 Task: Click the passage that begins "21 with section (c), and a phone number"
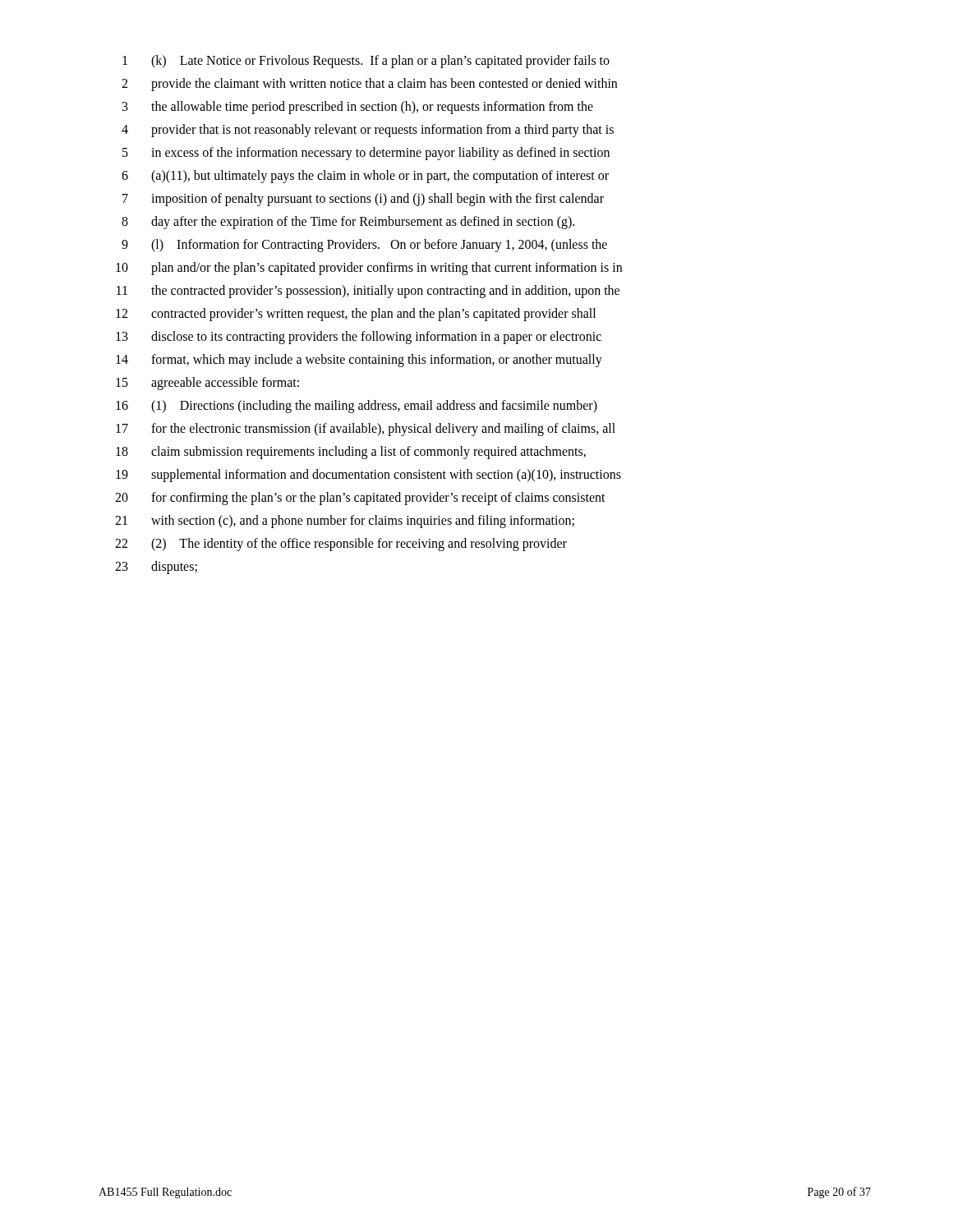[x=485, y=521]
